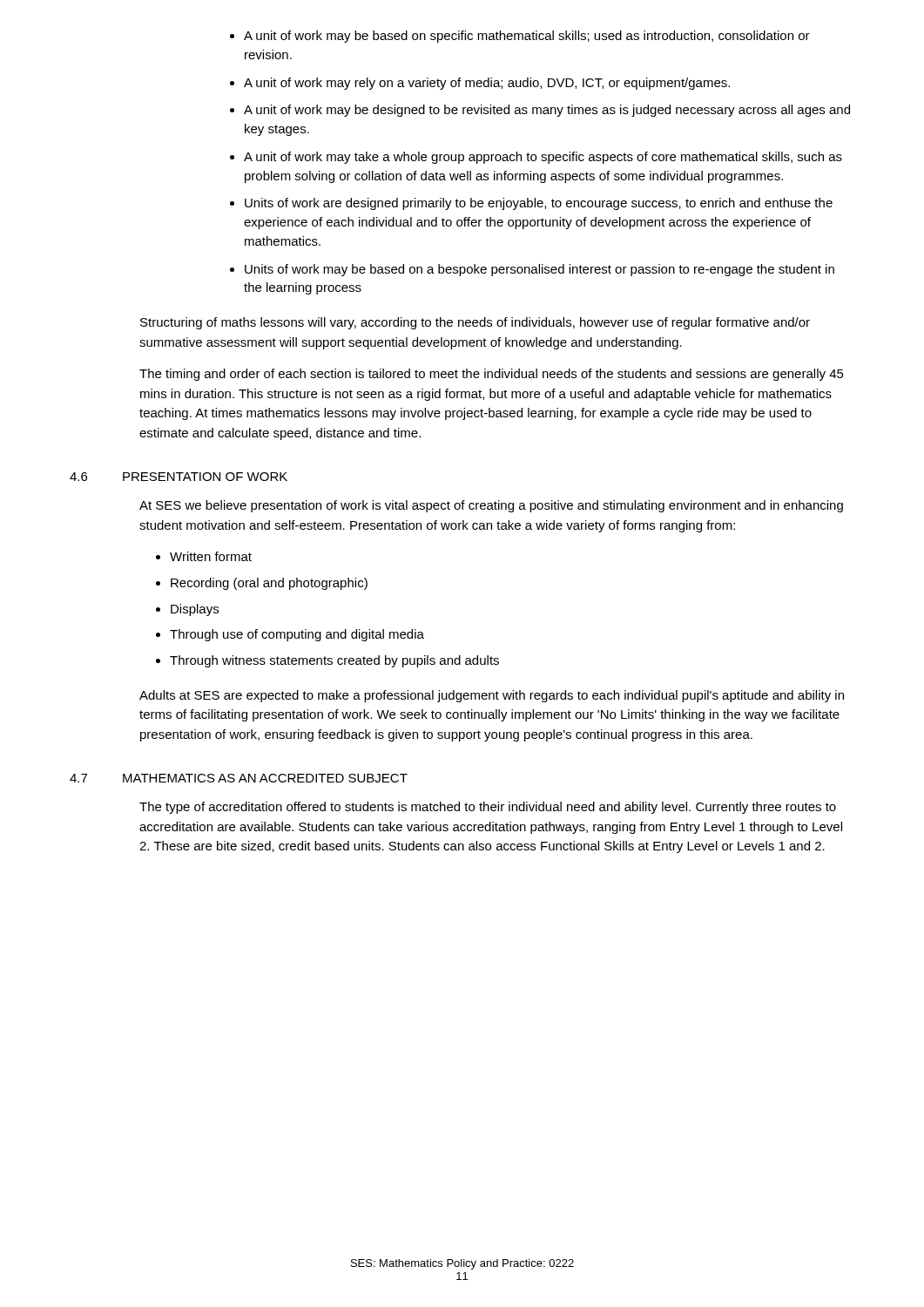This screenshot has width=924, height=1307.
Task: Click on the list item that reads "Through witness statements created by pupils and adults"
Action: pyautogui.click(x=335, y=660)
